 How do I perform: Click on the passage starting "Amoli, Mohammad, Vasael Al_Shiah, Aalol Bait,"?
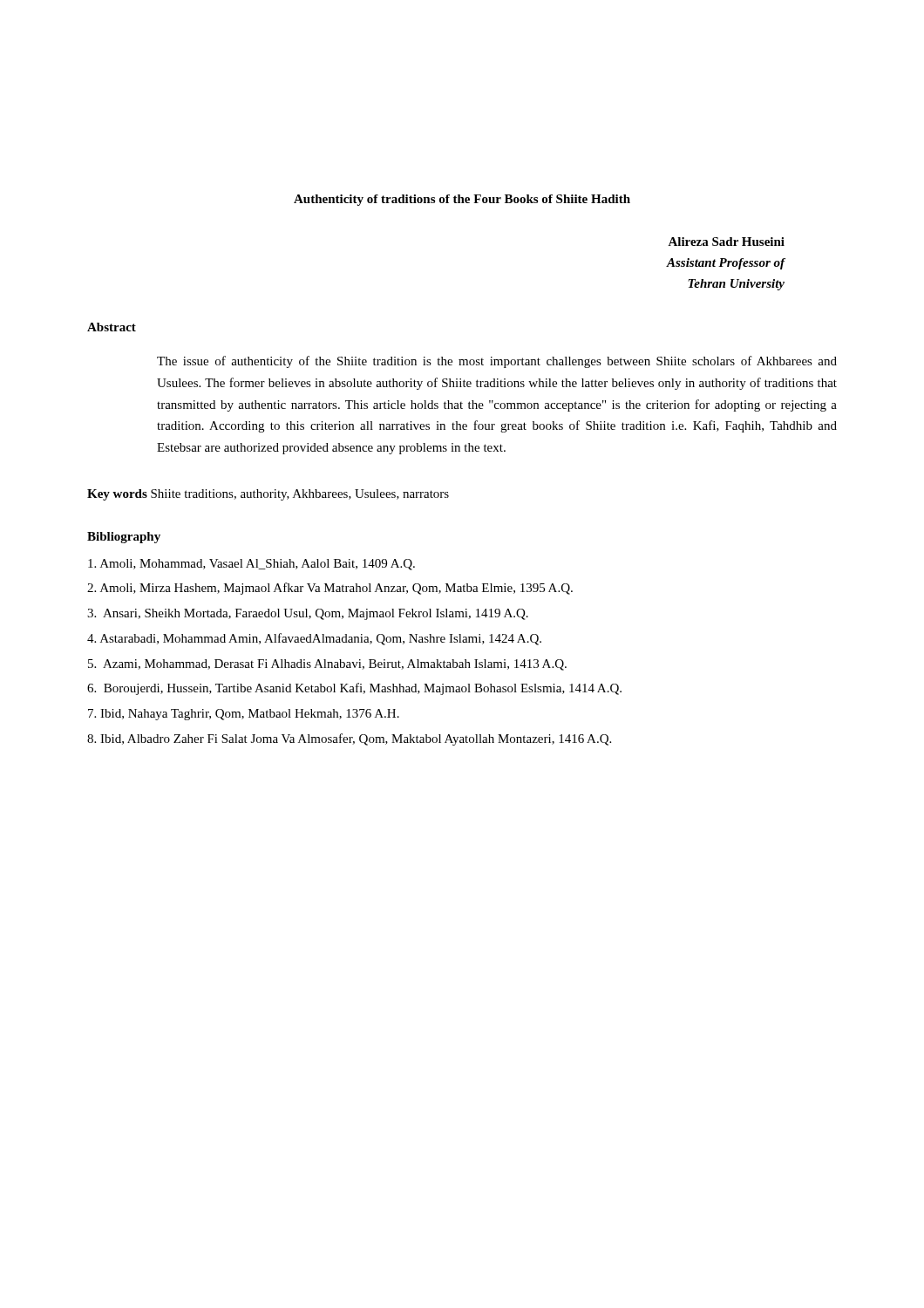tap(251, 563)
